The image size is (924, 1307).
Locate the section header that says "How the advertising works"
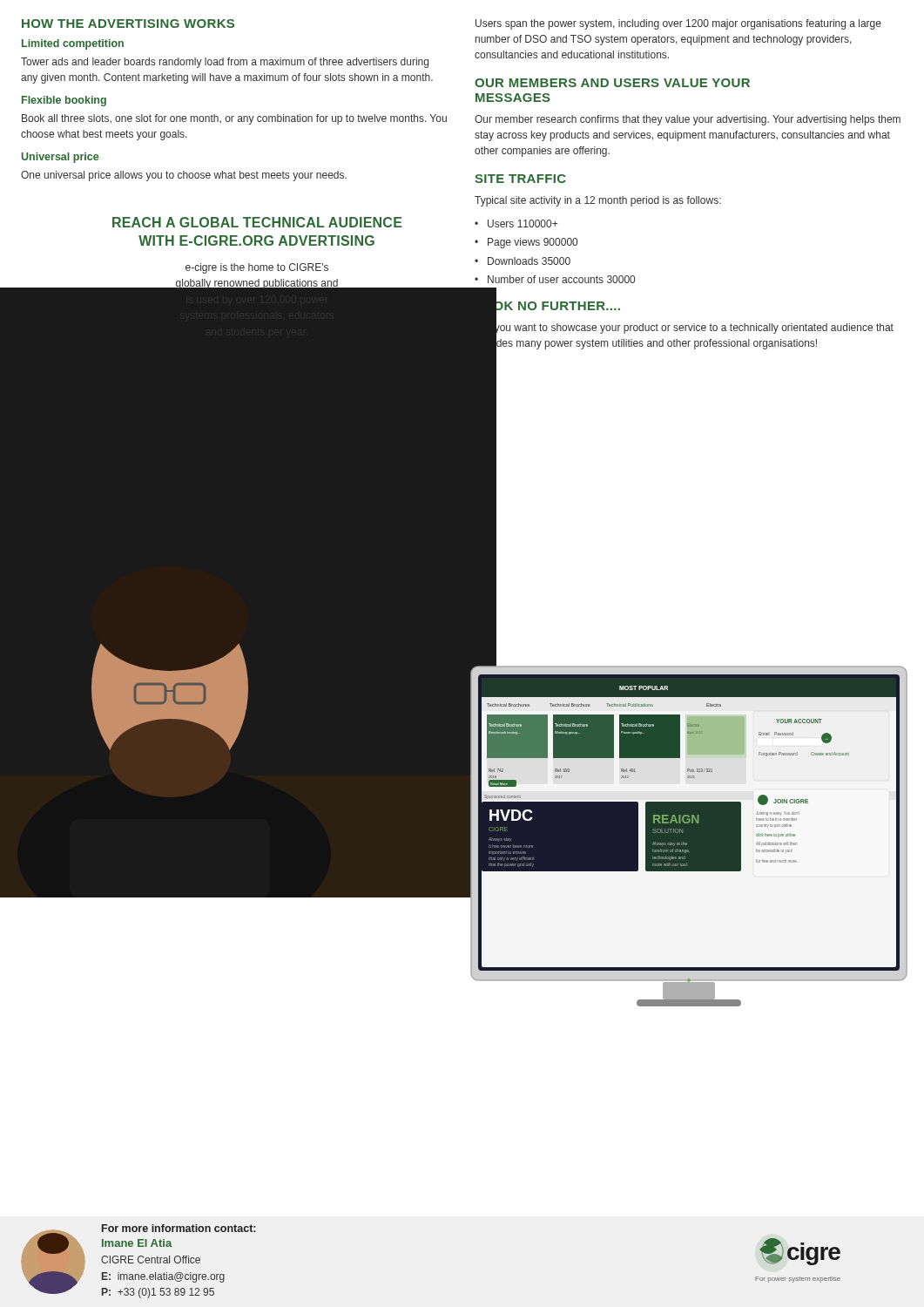pos(234,23)
